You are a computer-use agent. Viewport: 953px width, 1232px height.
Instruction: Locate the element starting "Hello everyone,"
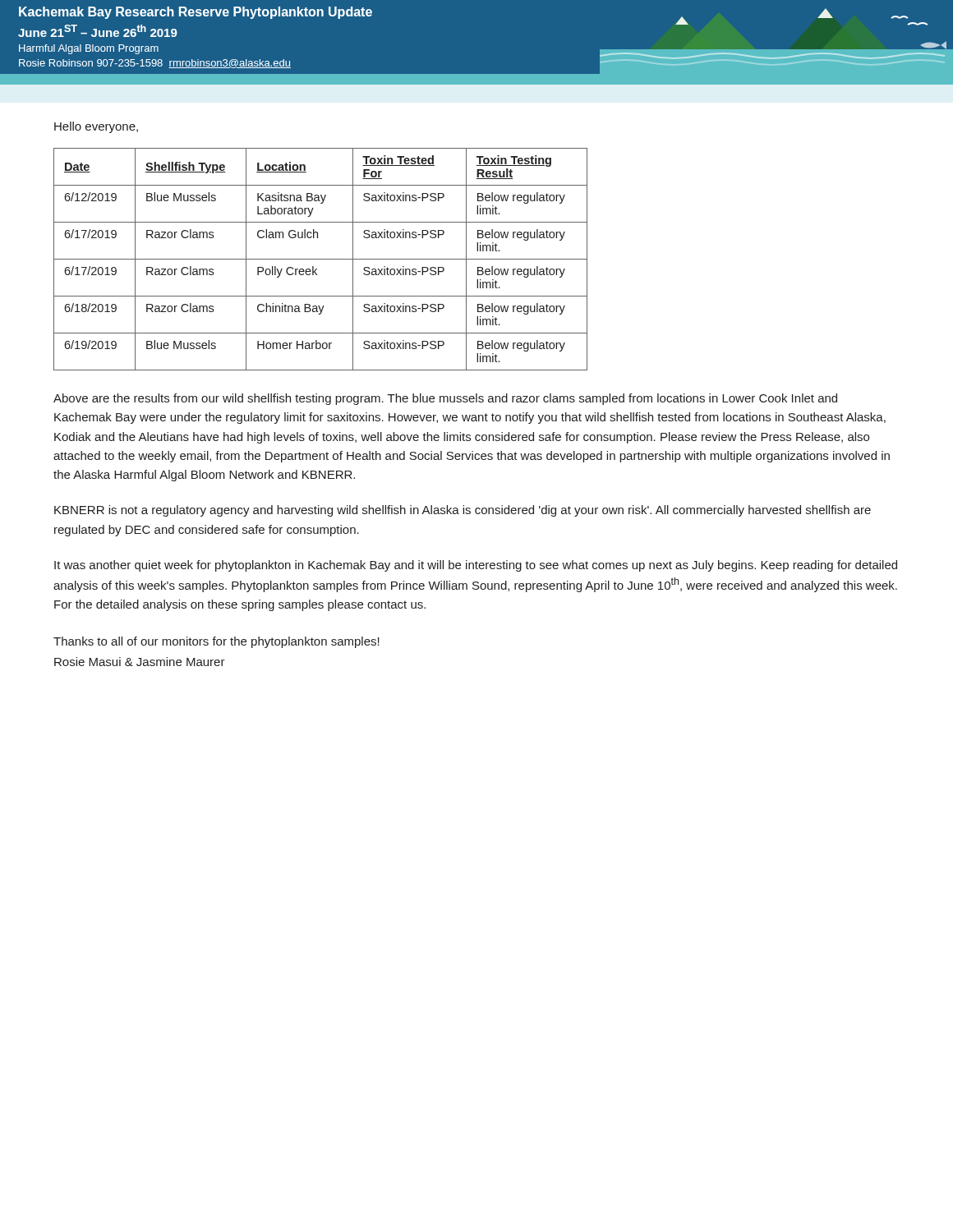coord(96,126)
